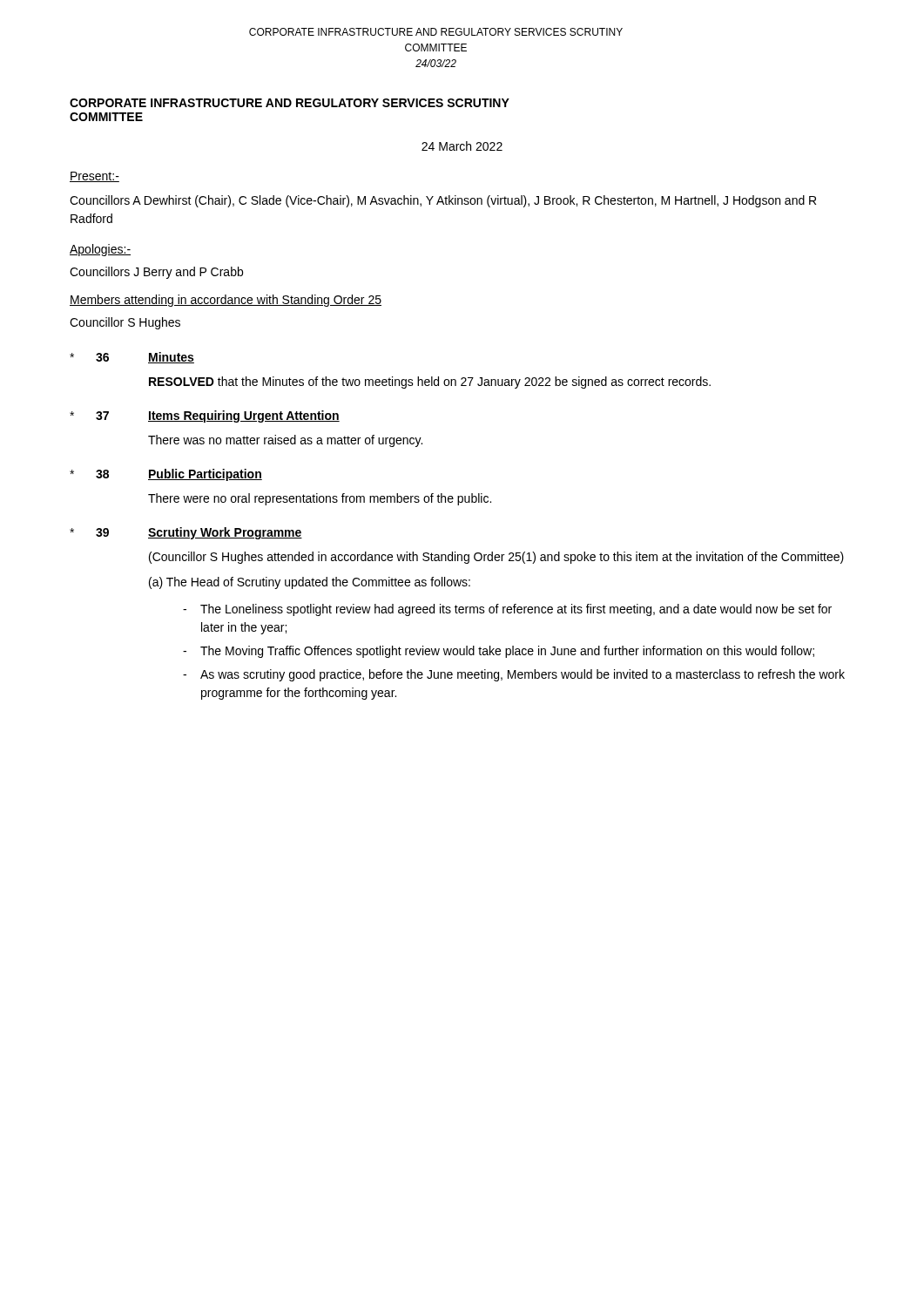Locate the block of text that opens with "Members attending in"
Screen dimensions: 1307x924
tap(226, 300)
